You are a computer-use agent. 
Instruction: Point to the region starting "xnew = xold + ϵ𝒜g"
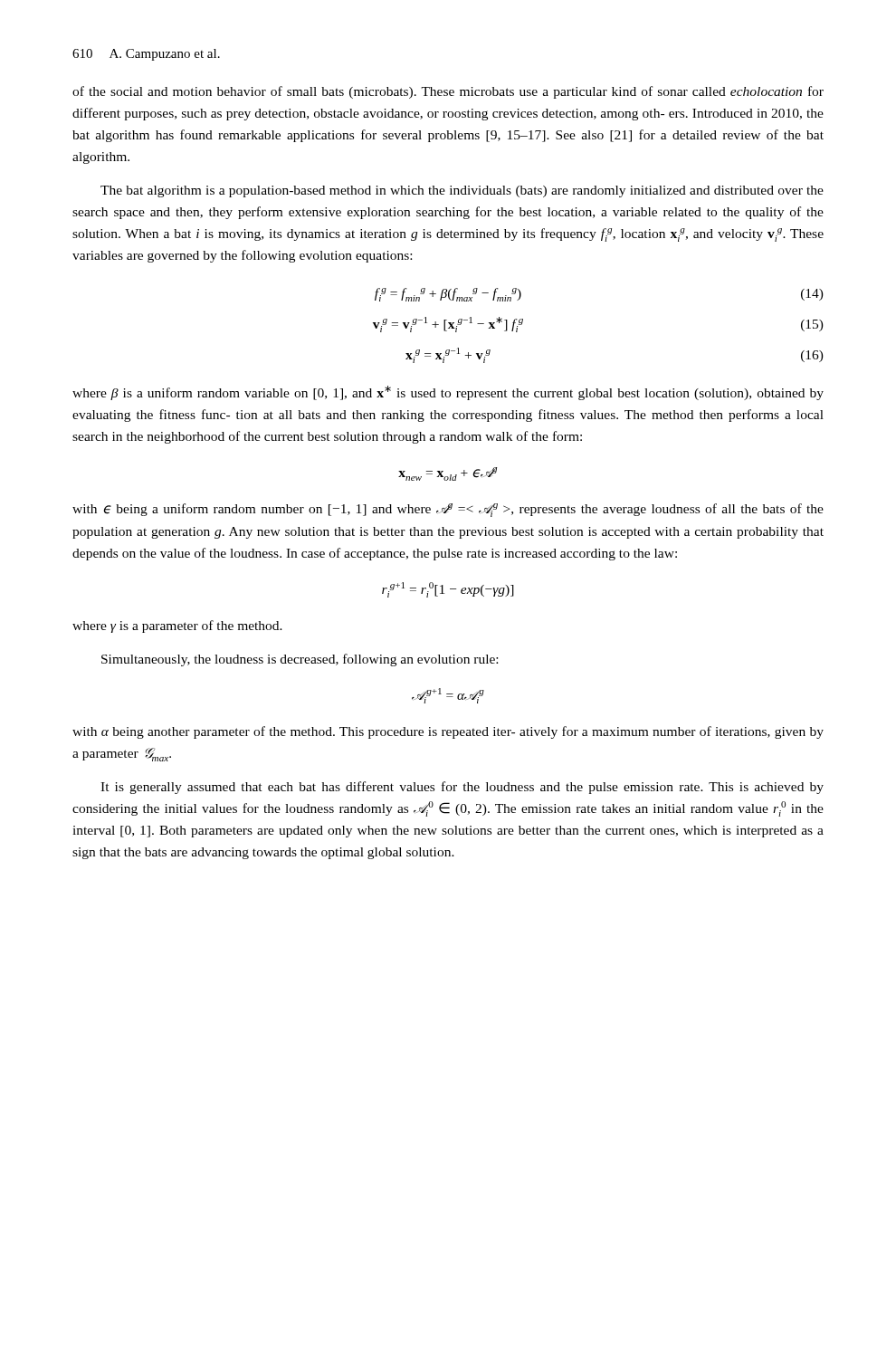click(x=448, y=473)
